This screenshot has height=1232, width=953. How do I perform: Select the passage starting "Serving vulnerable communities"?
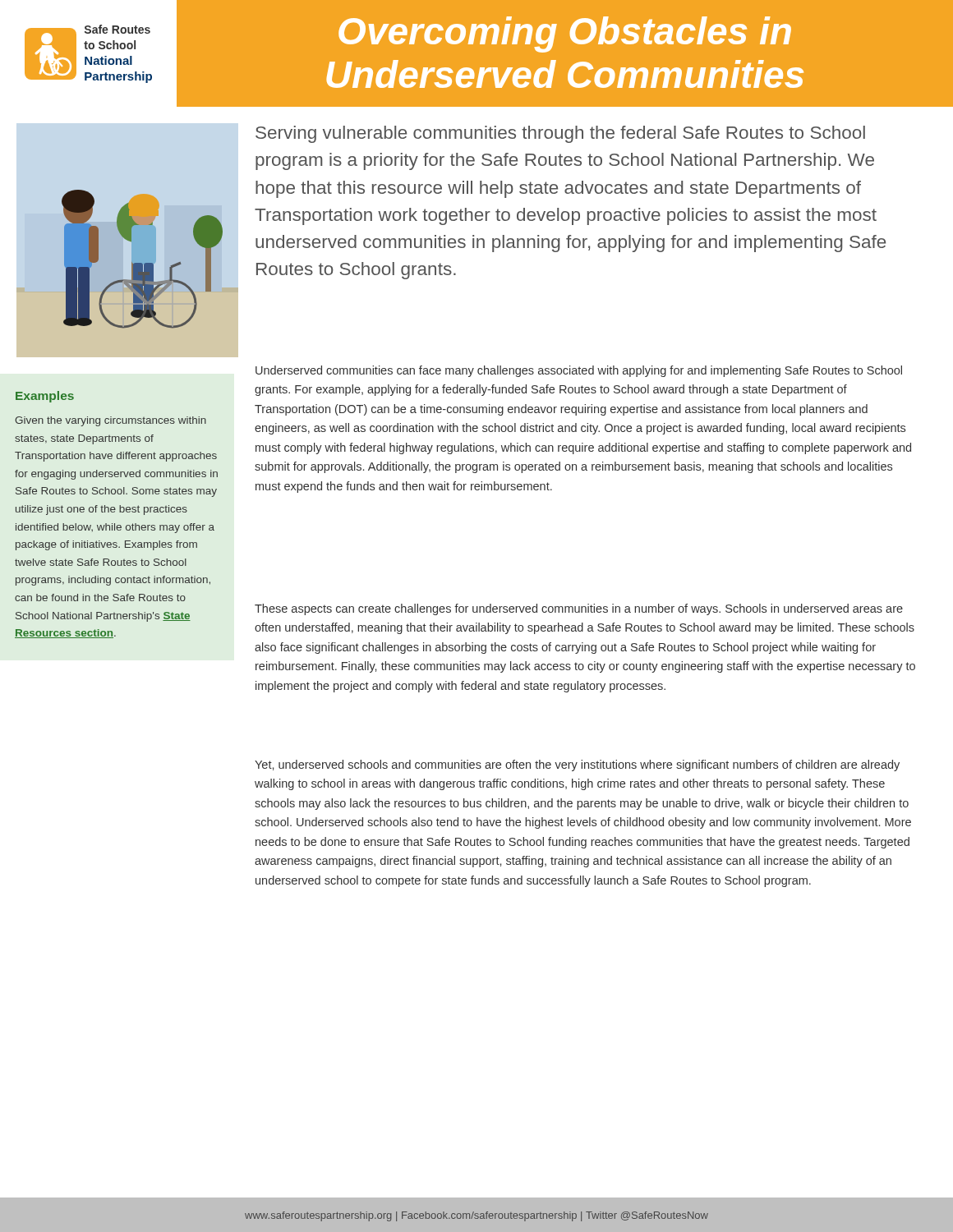(x=587, y=201)
